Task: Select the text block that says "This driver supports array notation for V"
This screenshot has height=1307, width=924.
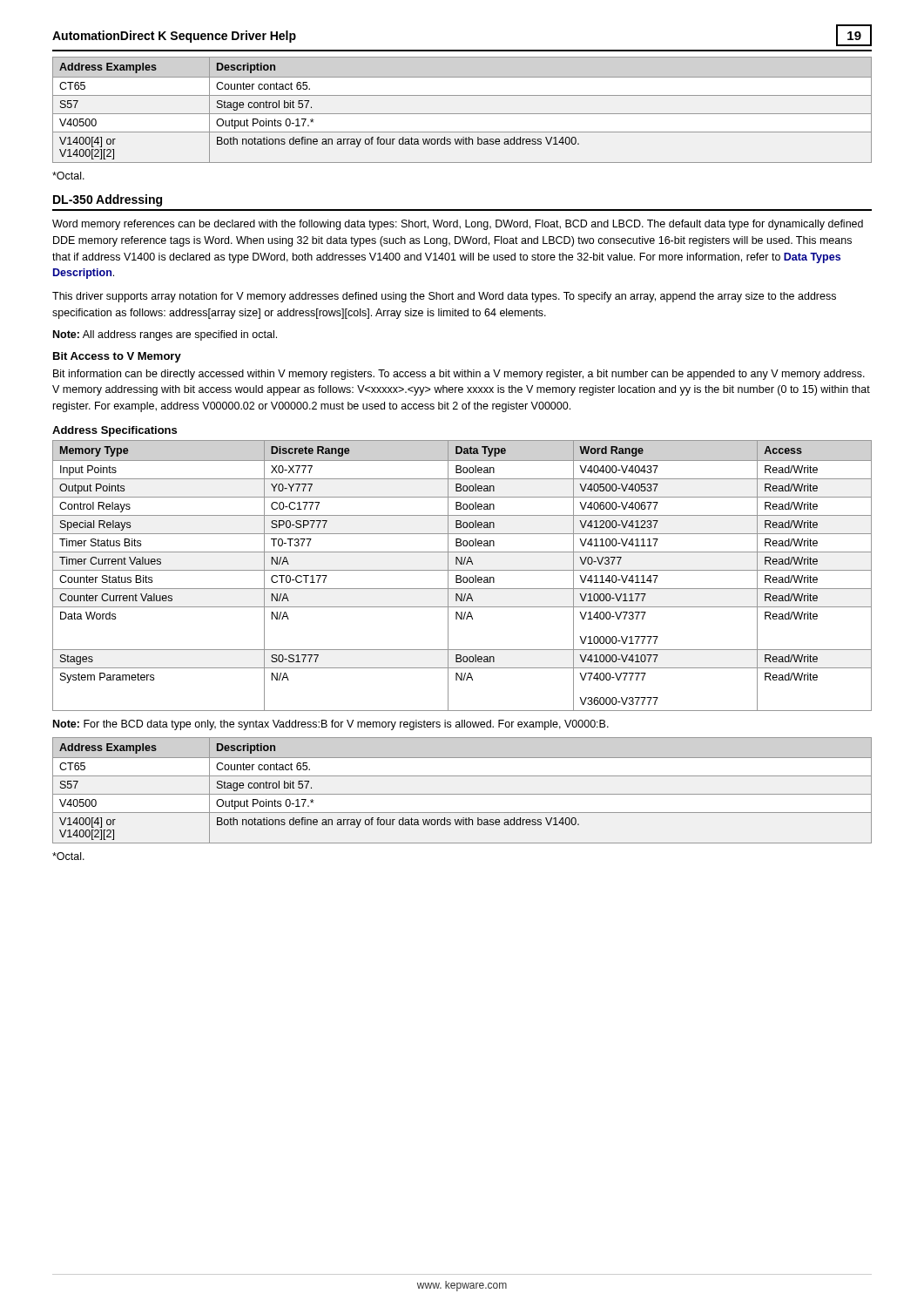Action: pos(444,304)
